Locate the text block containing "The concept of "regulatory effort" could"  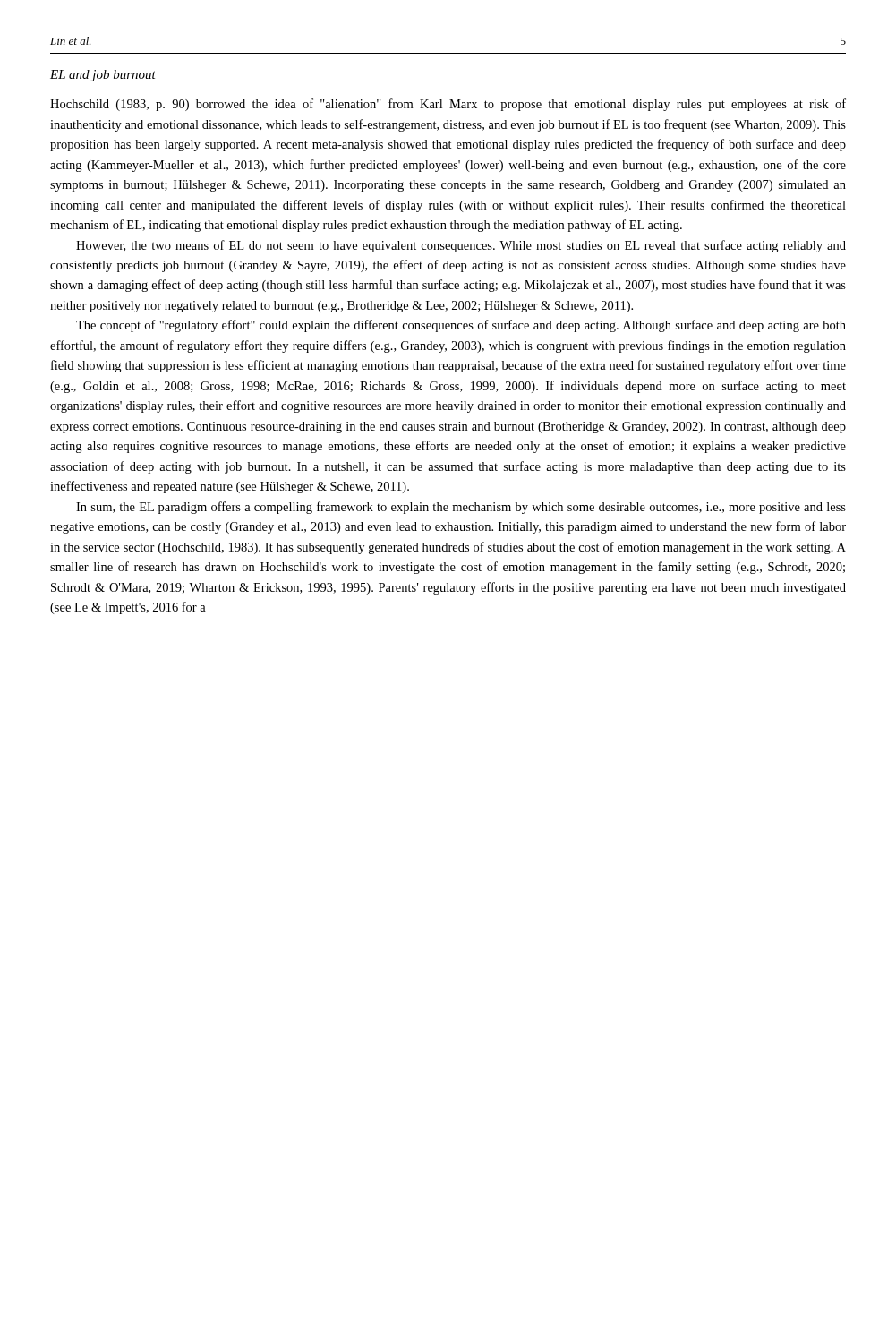coord(448,406)
